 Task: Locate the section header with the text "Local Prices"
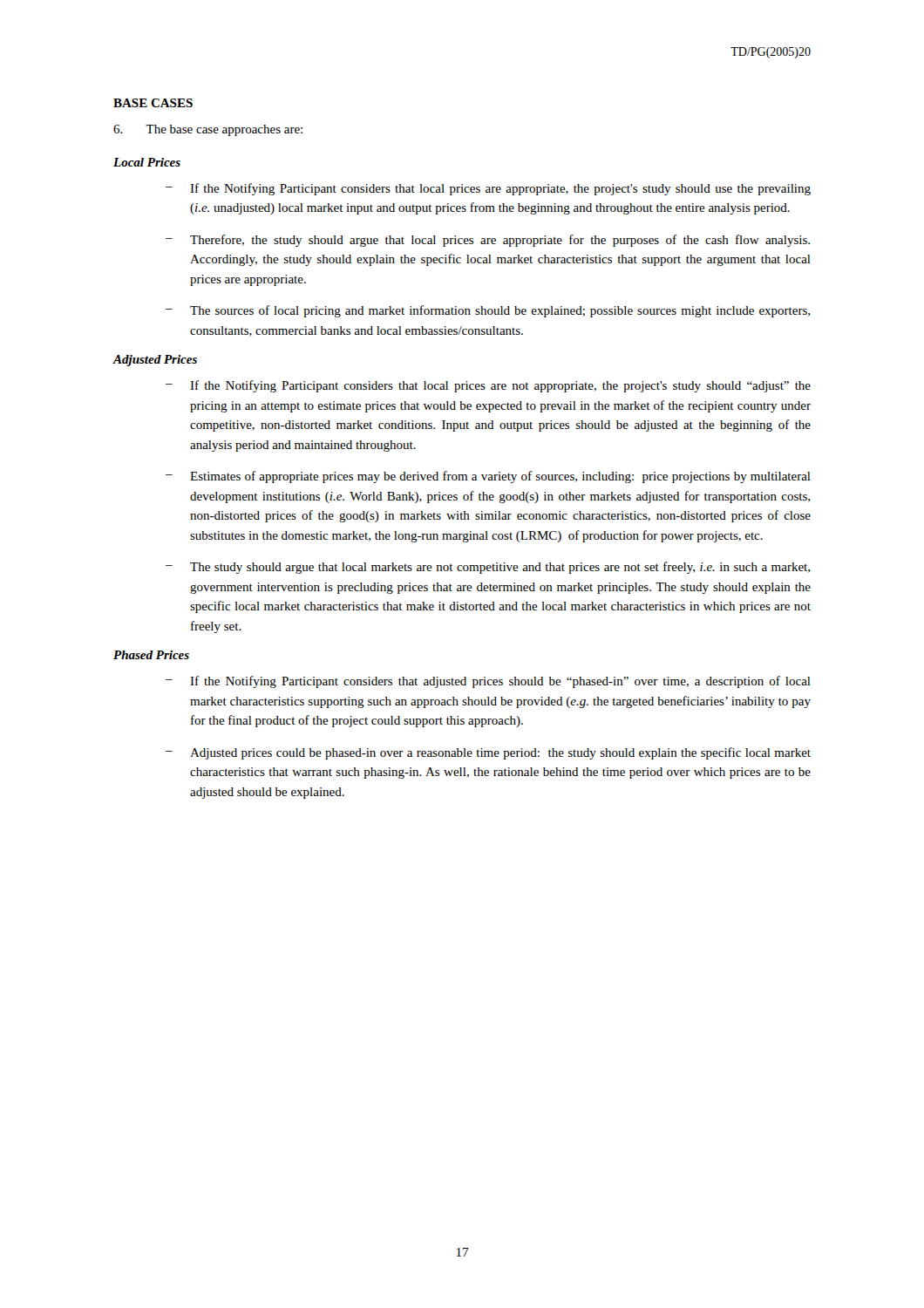point(147,162)
